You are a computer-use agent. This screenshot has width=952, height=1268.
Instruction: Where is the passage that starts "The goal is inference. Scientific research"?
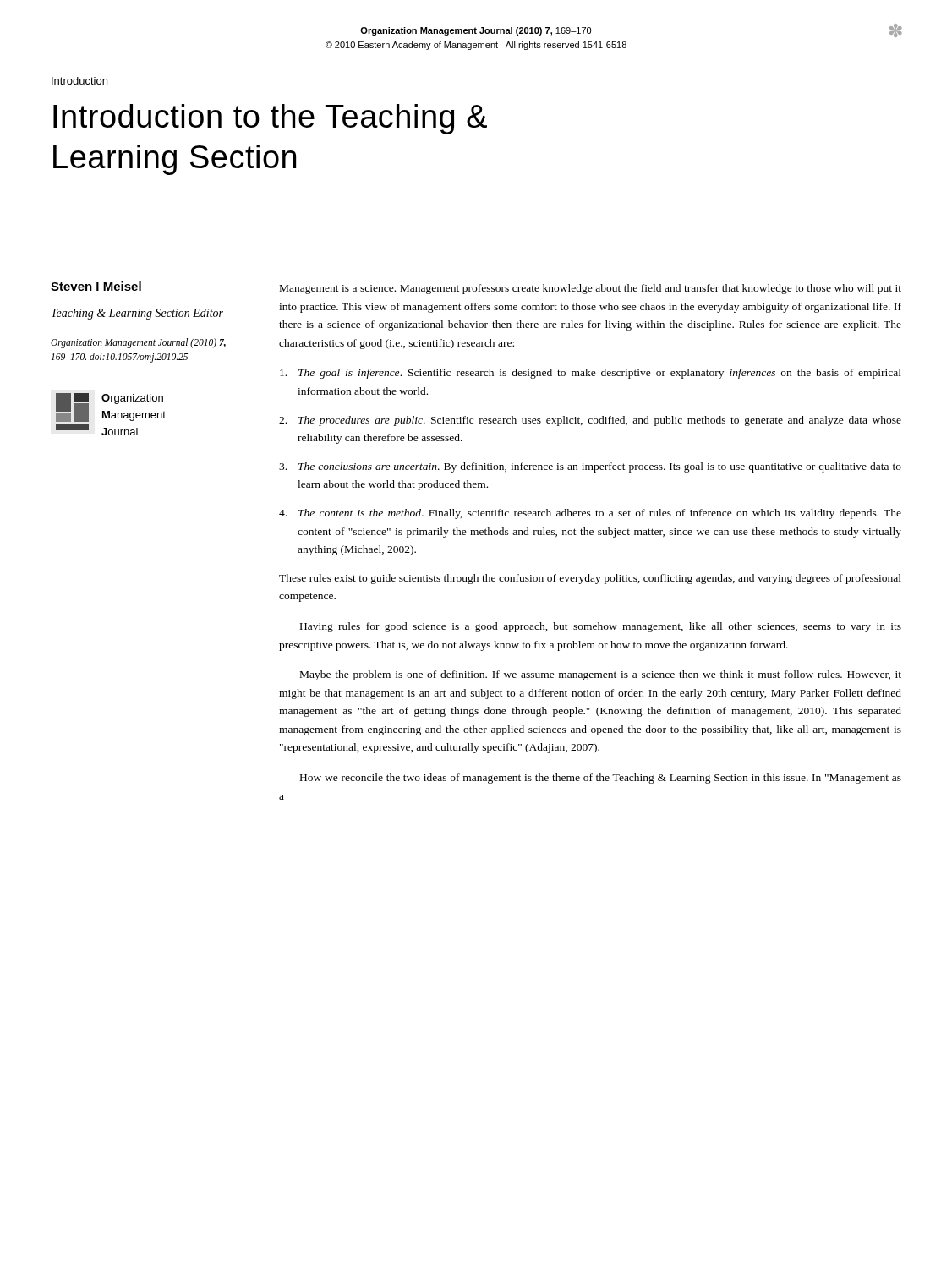590,382
